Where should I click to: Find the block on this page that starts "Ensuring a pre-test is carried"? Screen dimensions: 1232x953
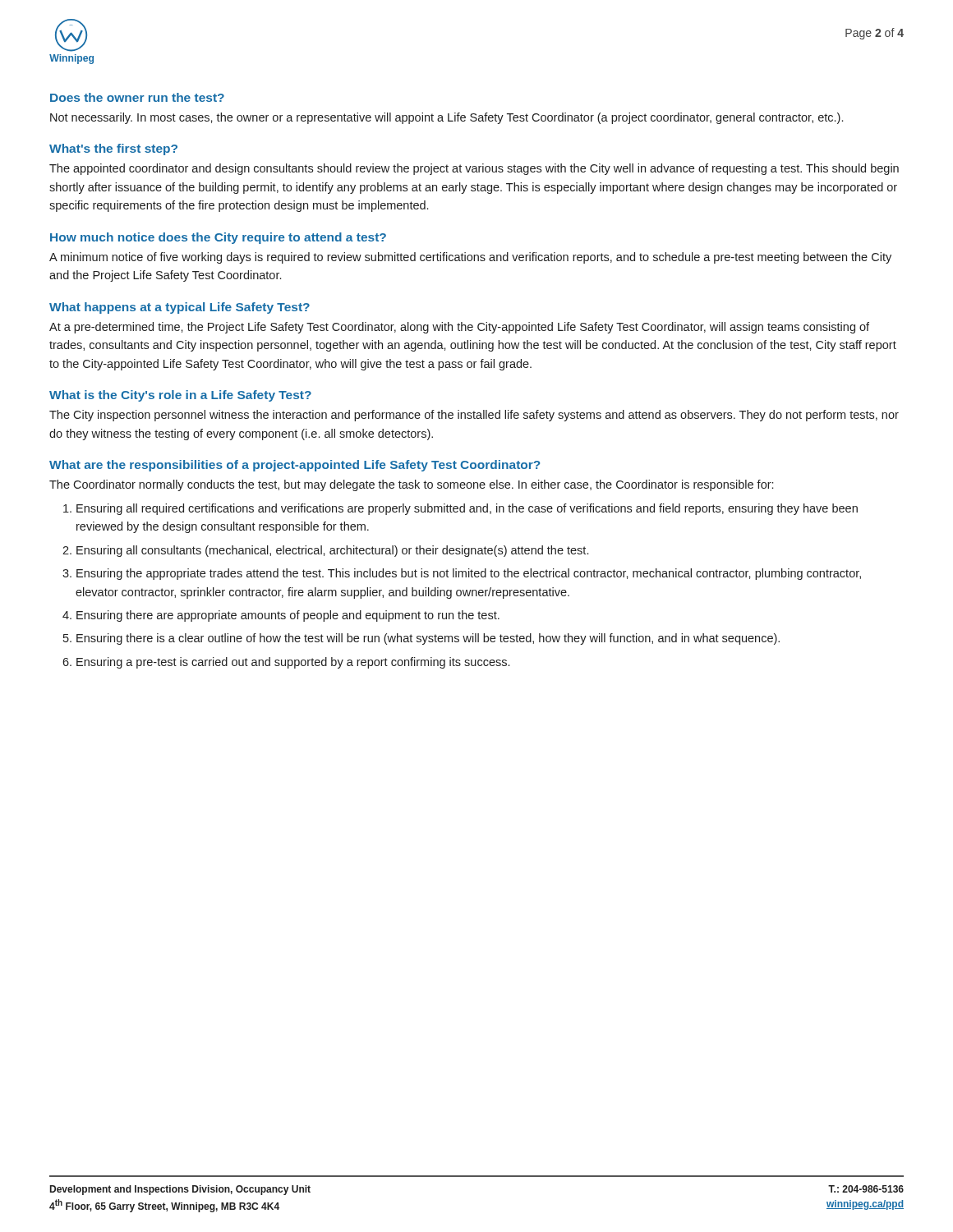[x=293, y=662]
